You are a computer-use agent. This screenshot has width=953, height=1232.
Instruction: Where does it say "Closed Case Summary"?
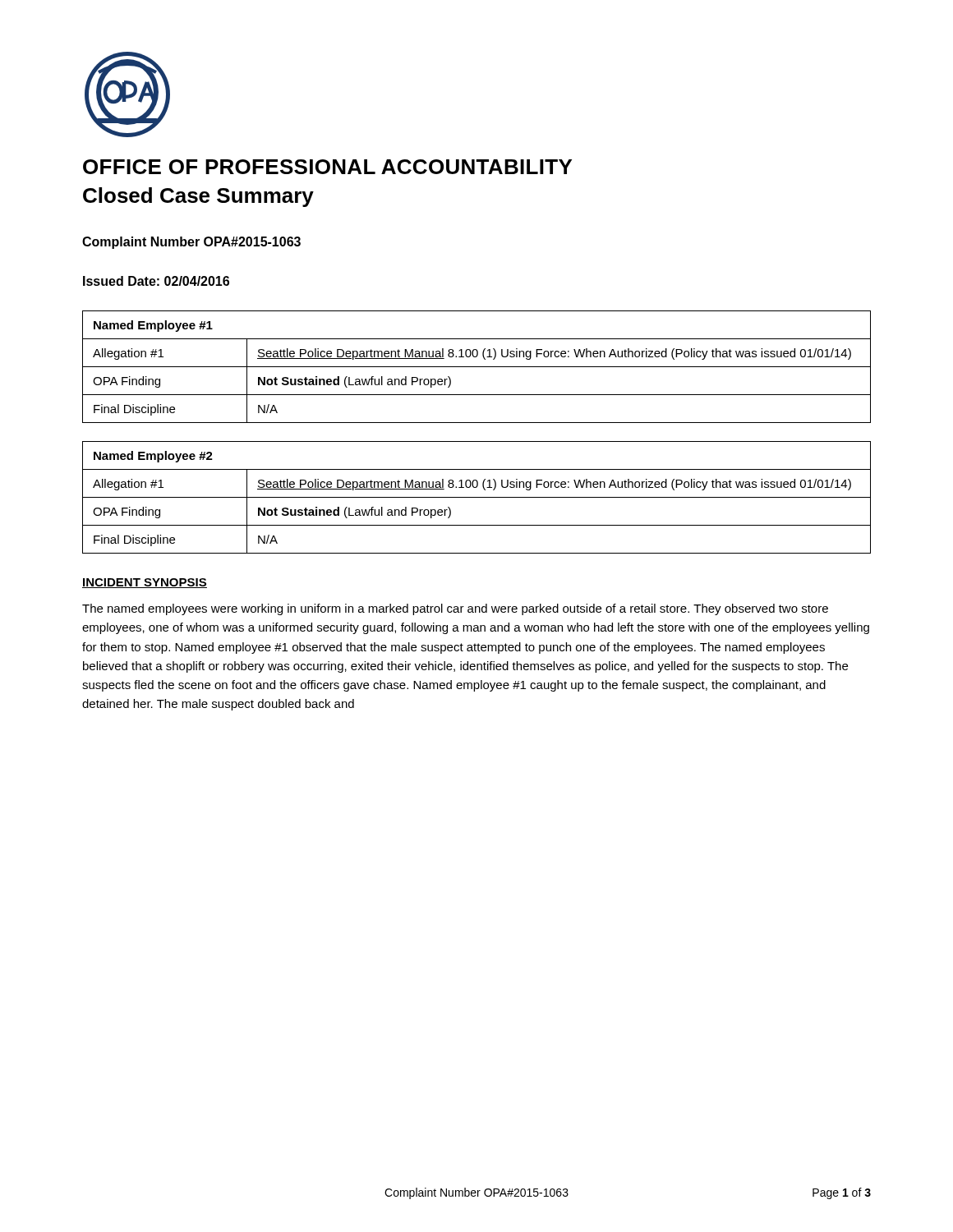pyautogui.click(x=198, y=196)
